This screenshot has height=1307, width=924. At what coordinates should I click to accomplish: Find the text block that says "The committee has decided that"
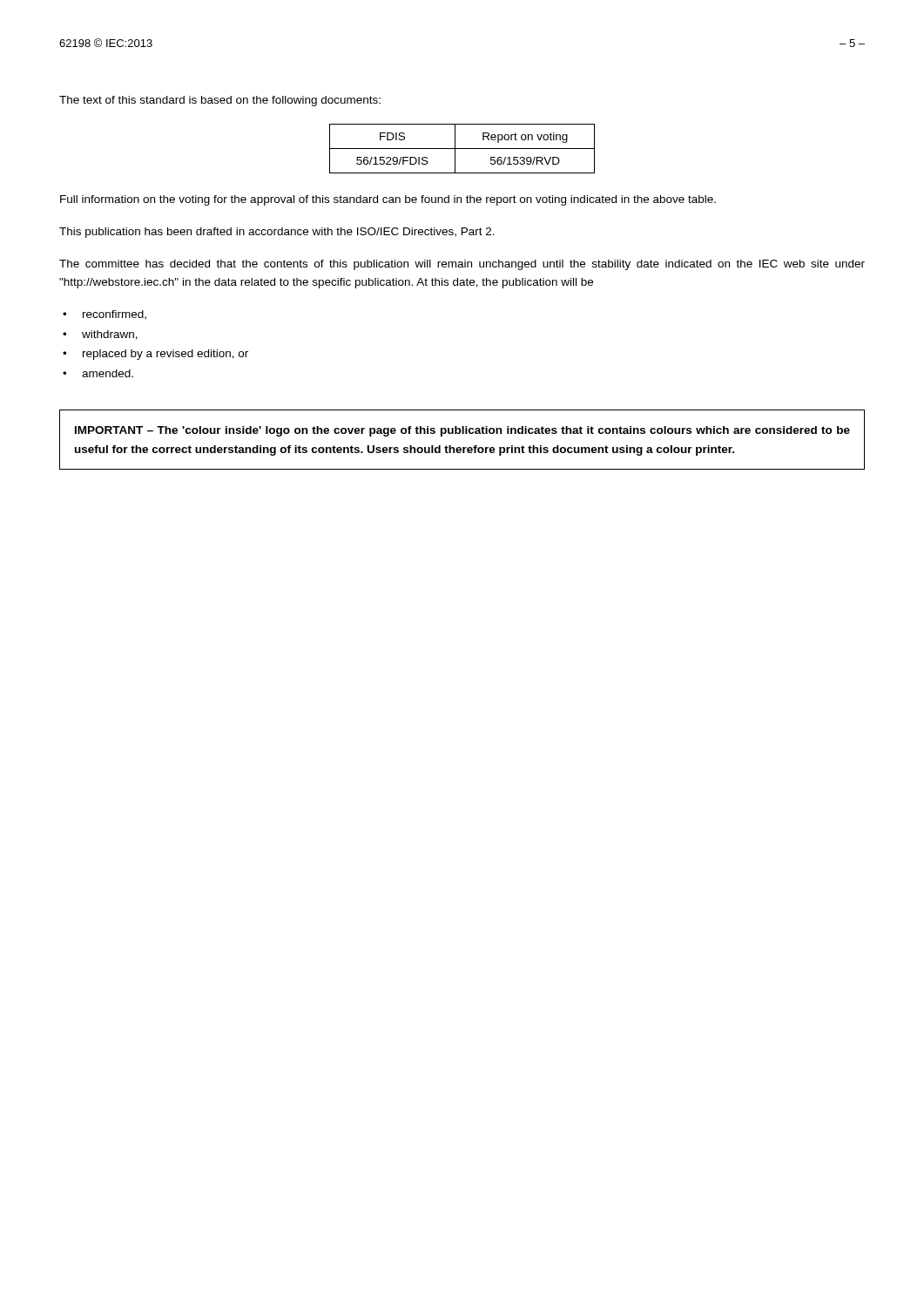coord(462,273)
